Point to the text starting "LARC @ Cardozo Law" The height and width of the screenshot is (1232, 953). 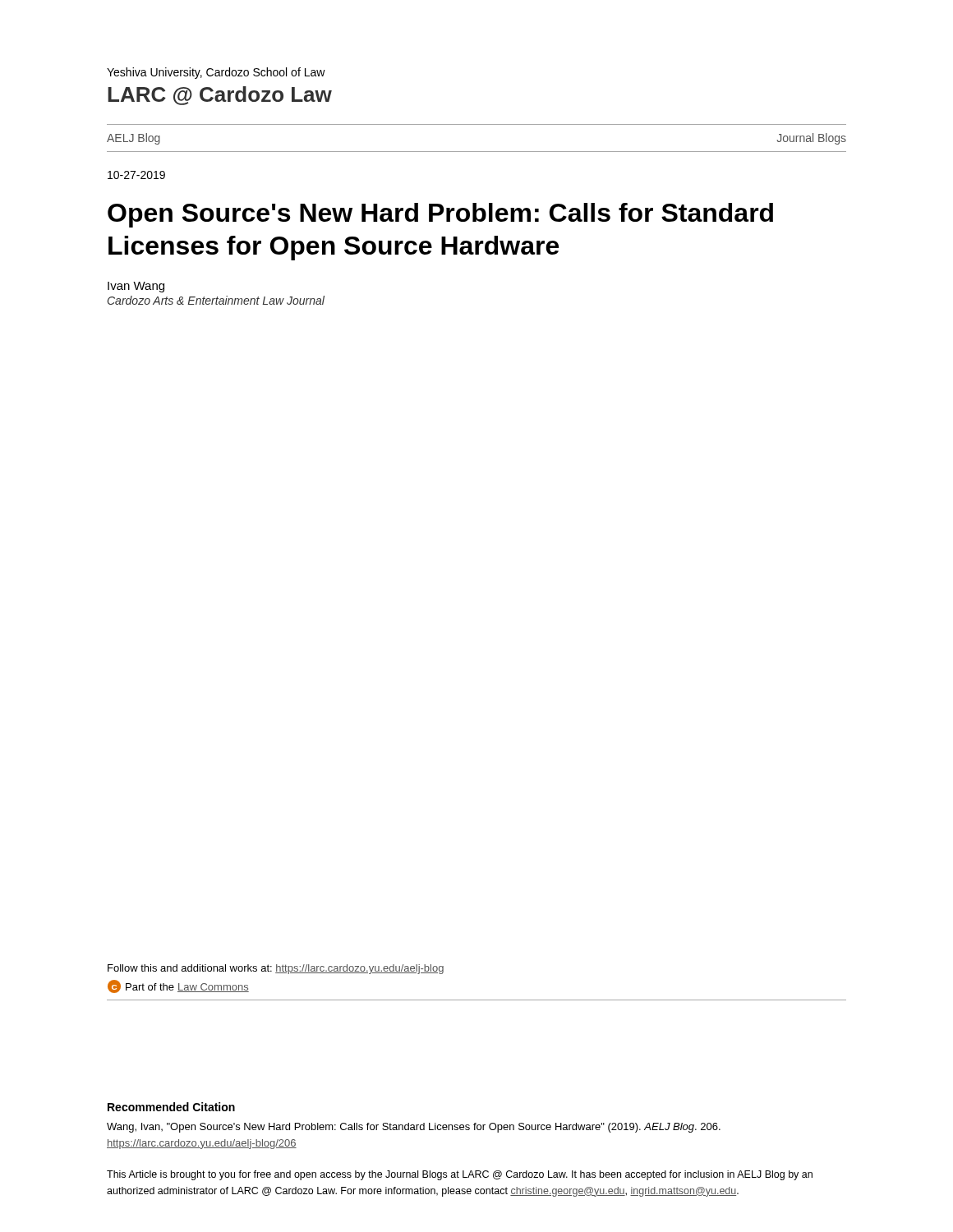point(219,94)
